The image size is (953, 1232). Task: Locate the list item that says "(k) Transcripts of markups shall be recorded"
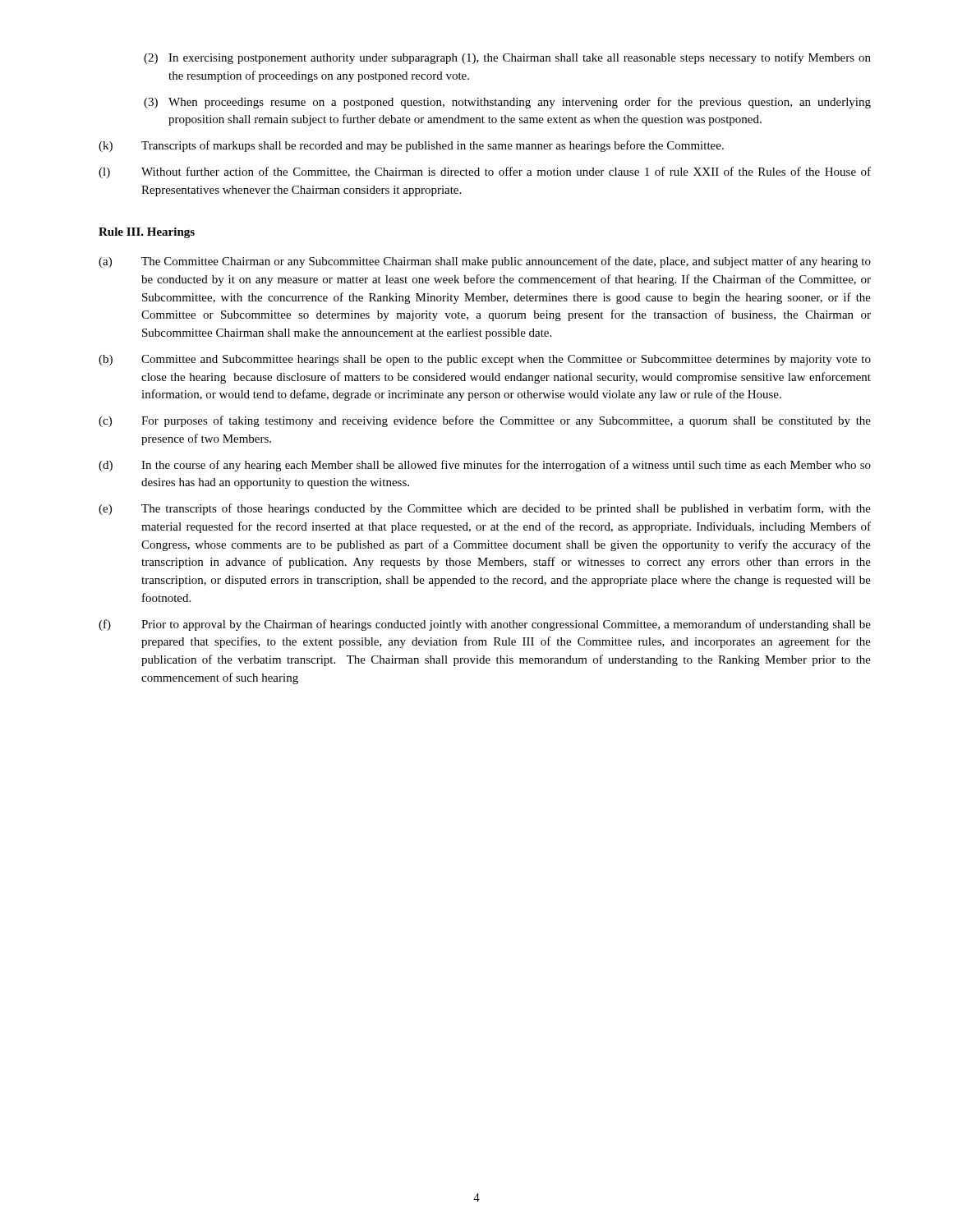pyautogui.click(x=485, y=146)
